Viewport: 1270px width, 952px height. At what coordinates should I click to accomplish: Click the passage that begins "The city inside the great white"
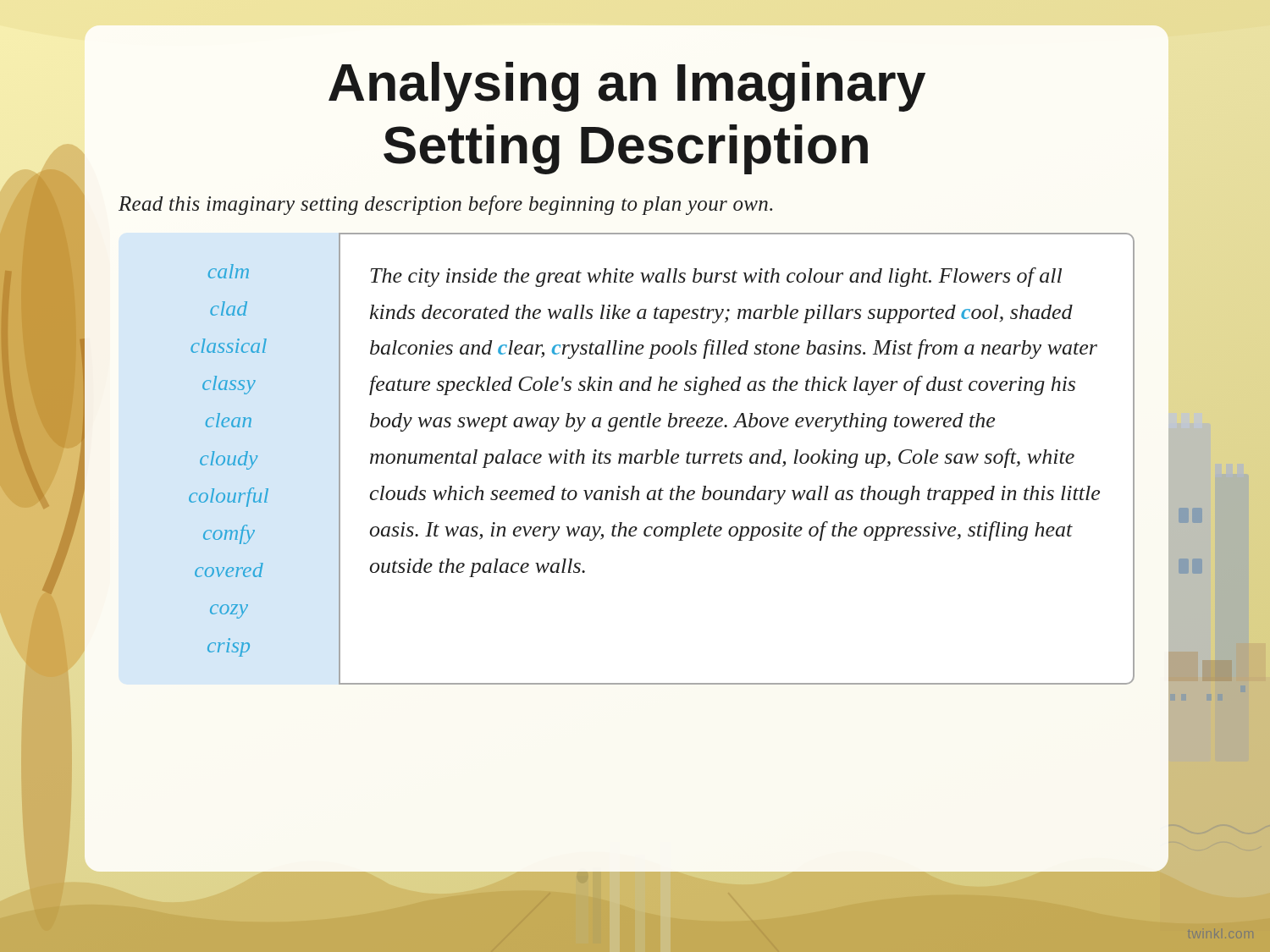[737, 421]
